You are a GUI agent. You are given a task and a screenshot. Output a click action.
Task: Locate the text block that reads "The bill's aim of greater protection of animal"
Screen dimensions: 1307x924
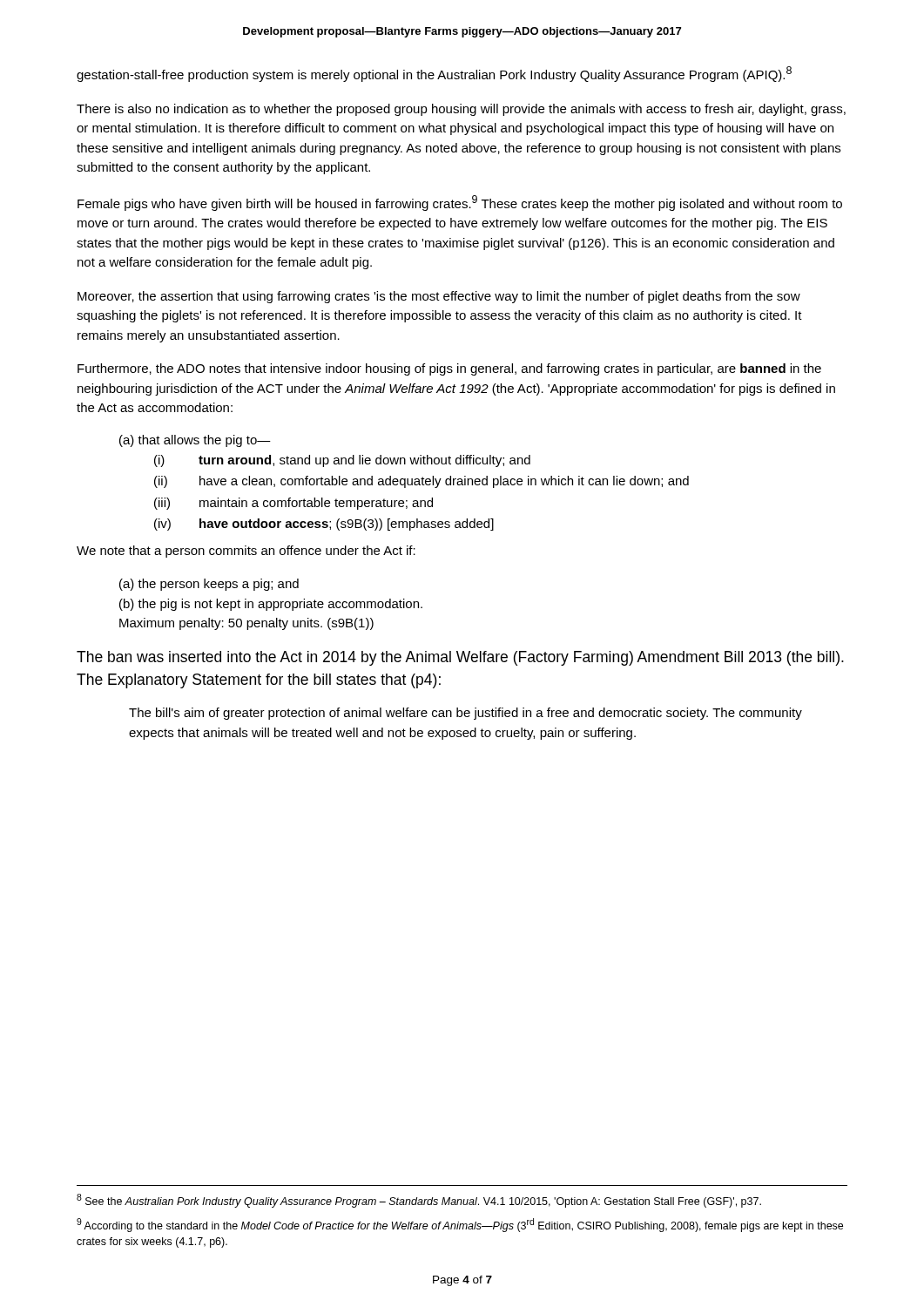(x=465, y=722)
